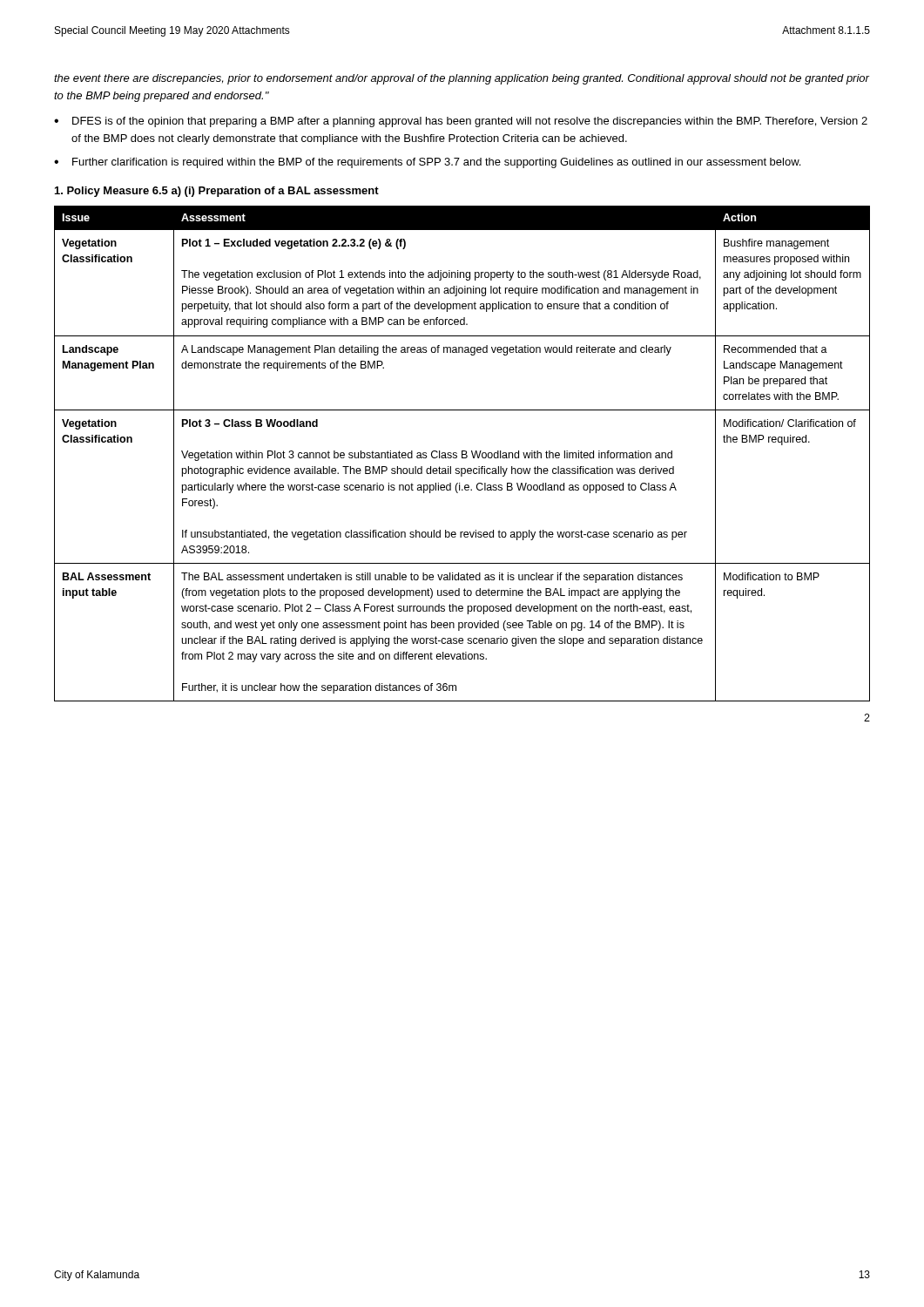Find the text starting "the event there are discrepancies, prior to endorsement"

(x=461, y=87)
